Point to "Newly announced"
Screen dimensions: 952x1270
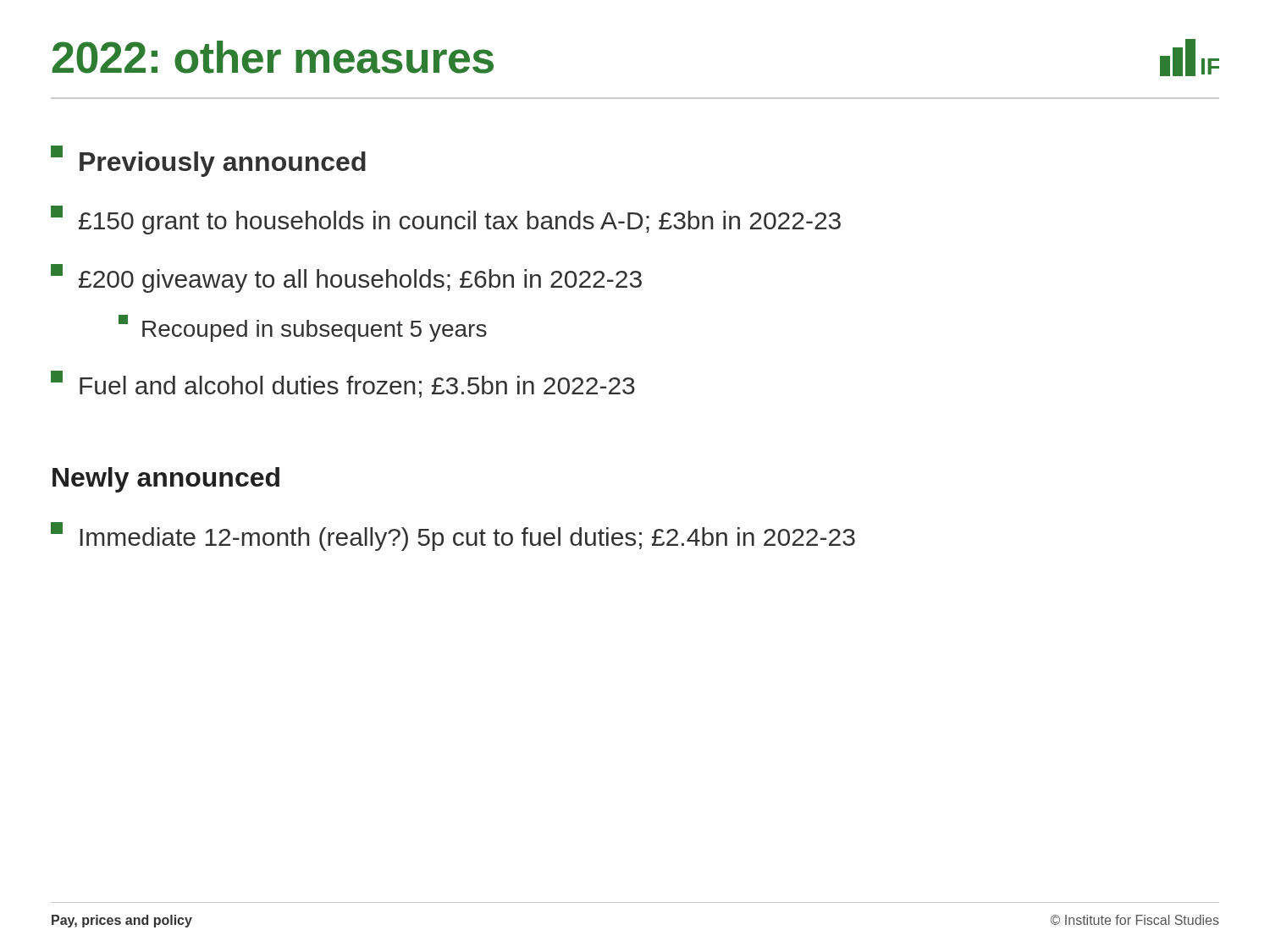(x=166, y=478)
